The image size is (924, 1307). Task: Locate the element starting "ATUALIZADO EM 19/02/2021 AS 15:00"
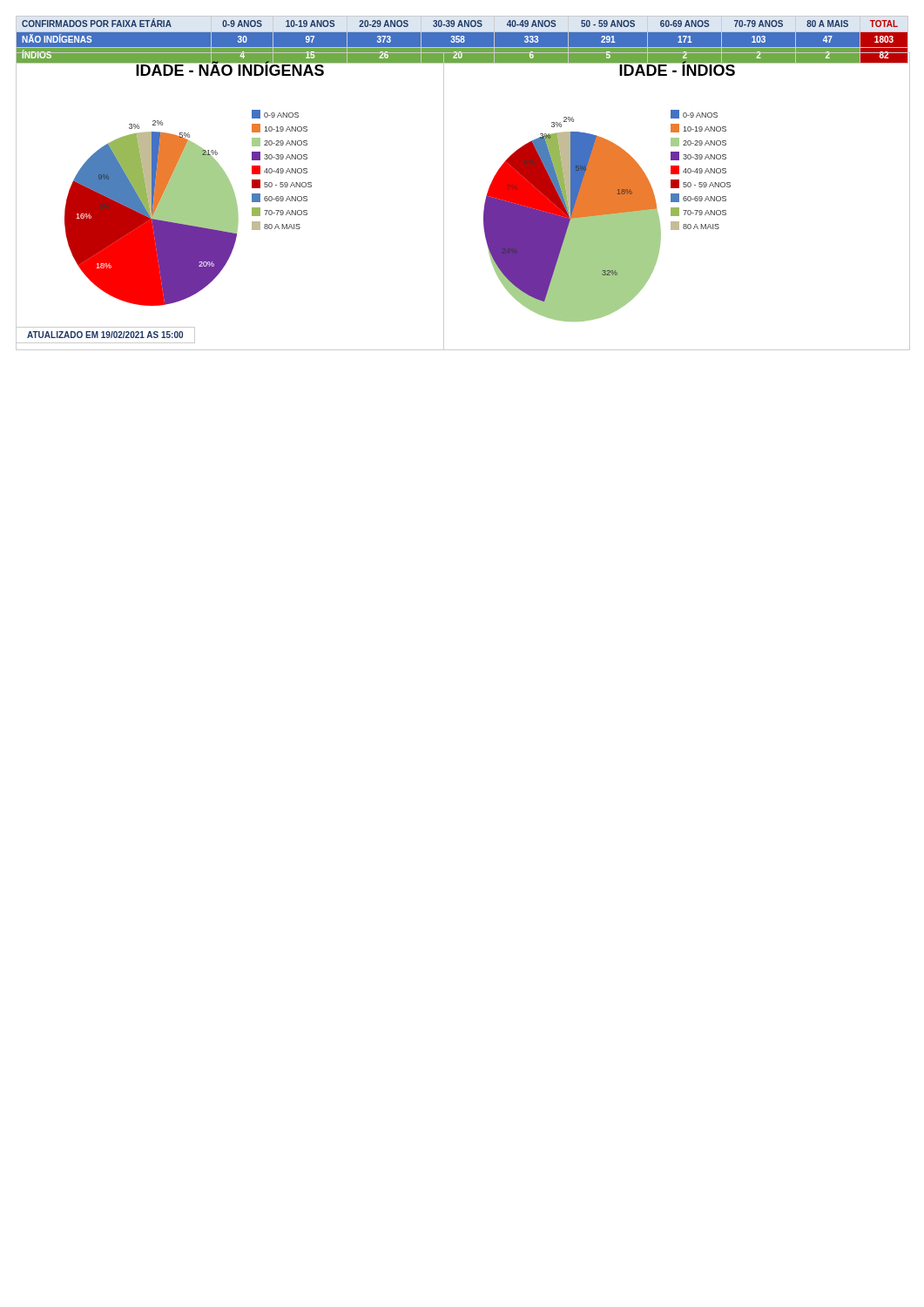[x=105, y=335]
